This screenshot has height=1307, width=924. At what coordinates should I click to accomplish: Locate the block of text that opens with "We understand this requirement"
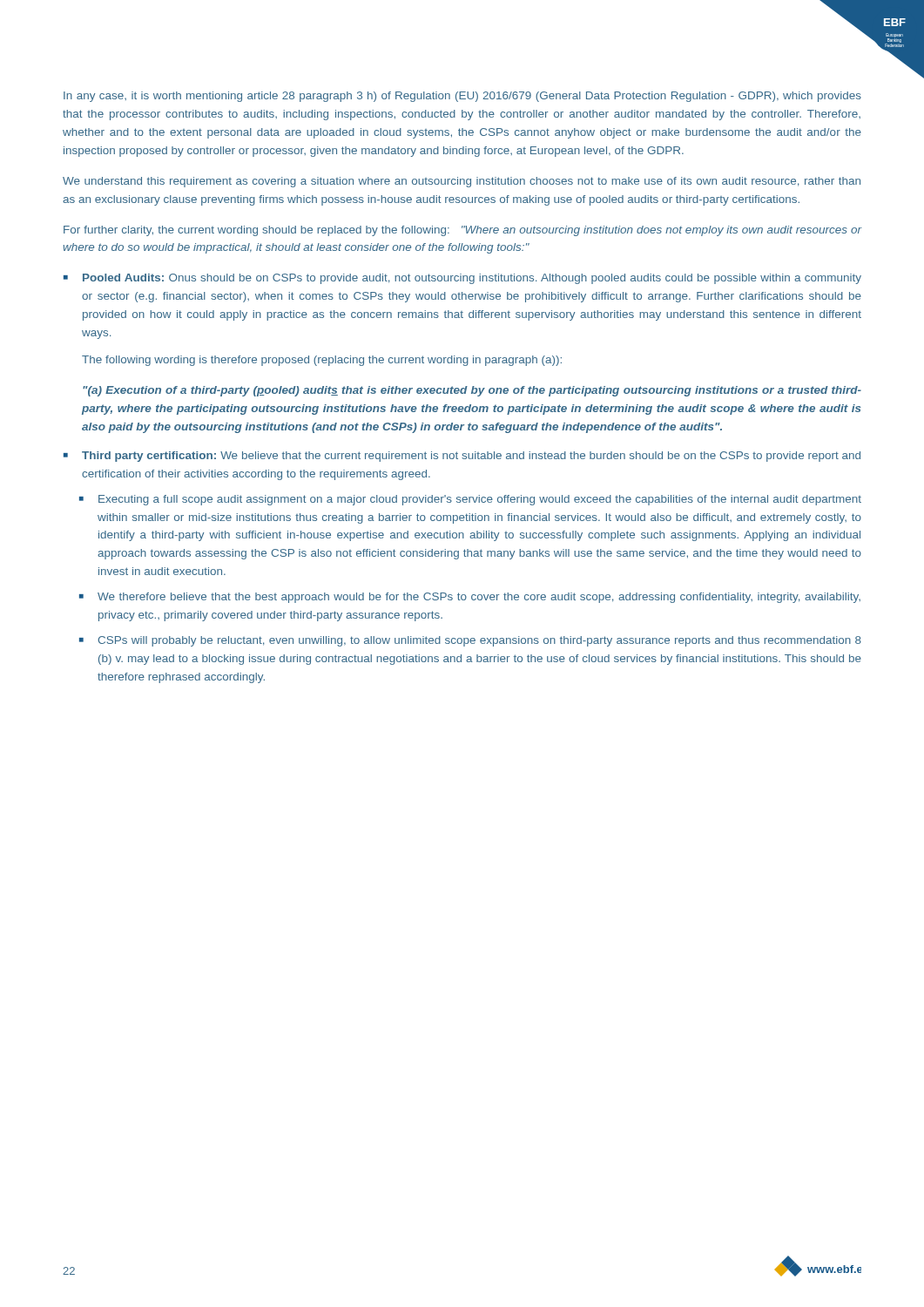pyautogui.click(x=462, y=190)
